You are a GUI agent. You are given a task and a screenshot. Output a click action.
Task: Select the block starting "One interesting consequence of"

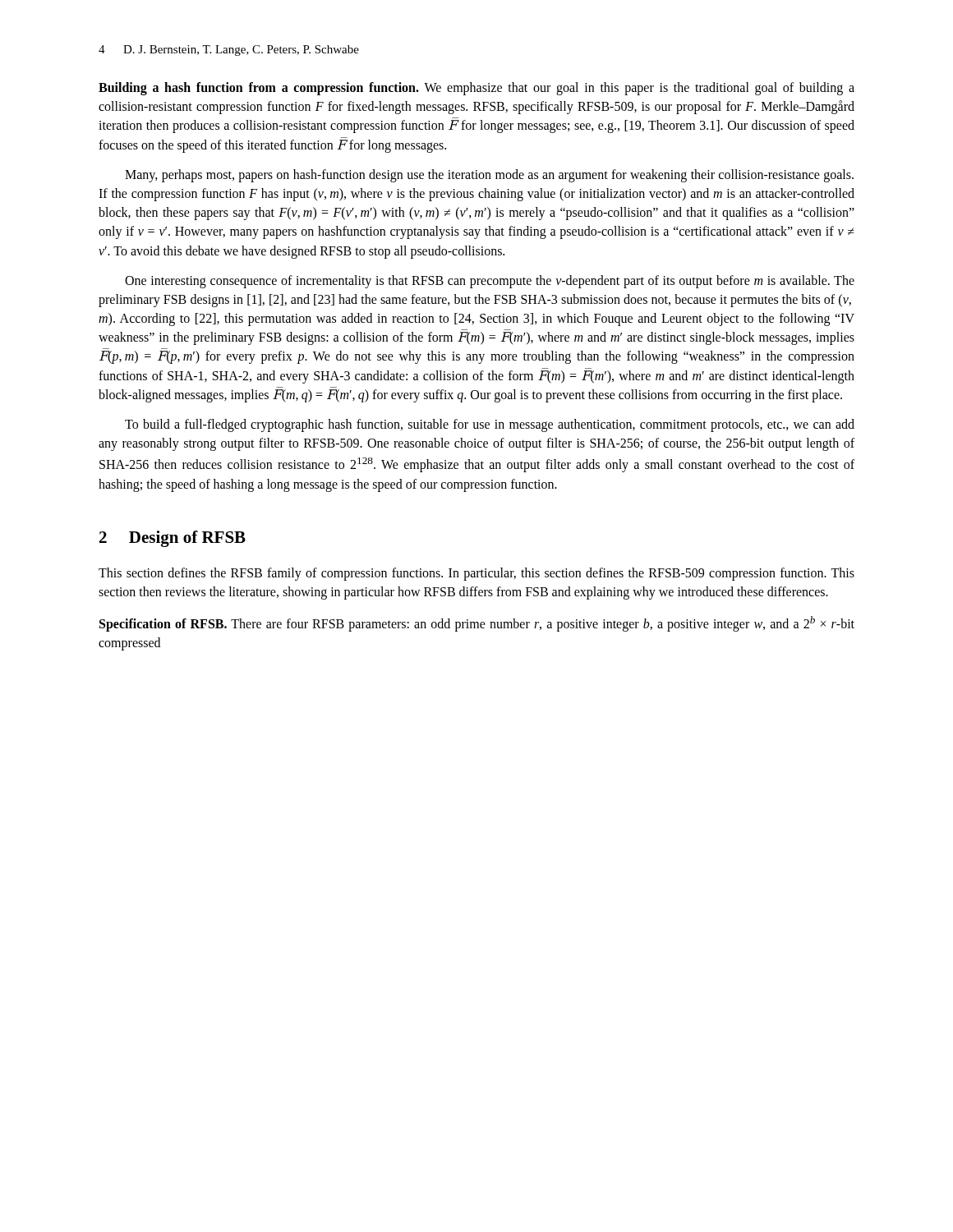(x=476, y=337)
